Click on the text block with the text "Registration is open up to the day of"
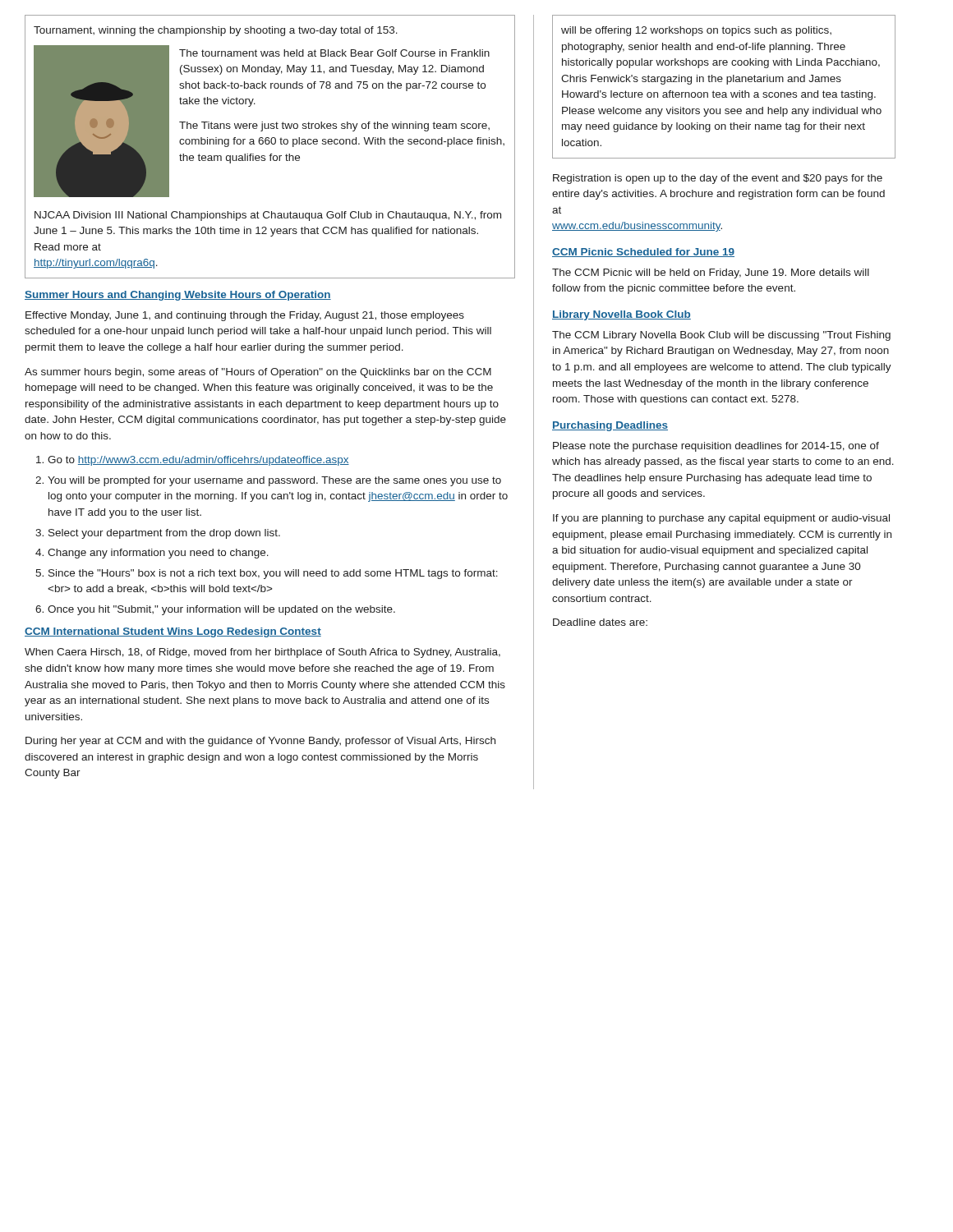The image size is (953, 1232). point(724,202)
